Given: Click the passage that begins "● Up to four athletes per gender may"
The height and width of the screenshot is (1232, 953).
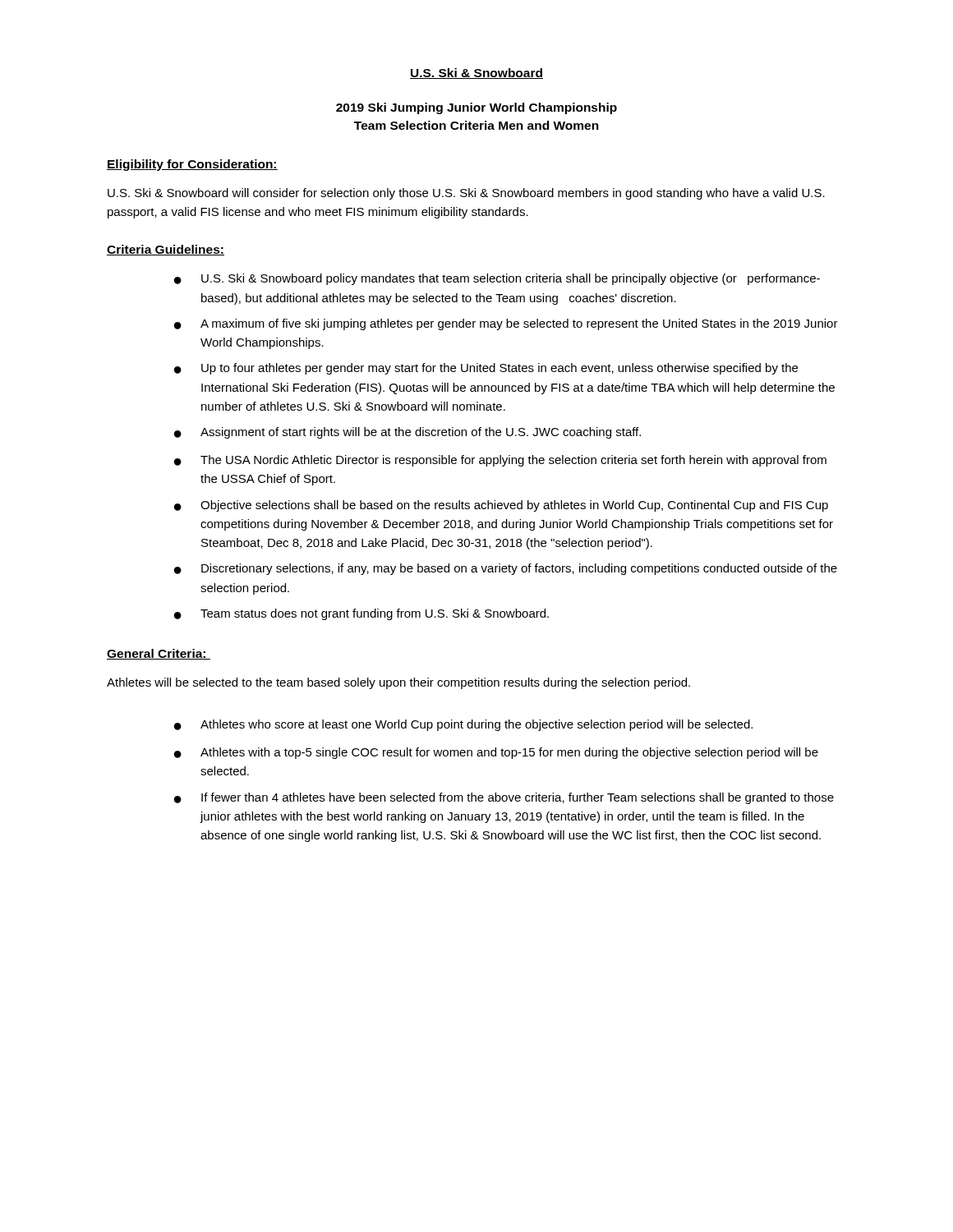Looking at the screenshot, I should [x=509, y=387].
